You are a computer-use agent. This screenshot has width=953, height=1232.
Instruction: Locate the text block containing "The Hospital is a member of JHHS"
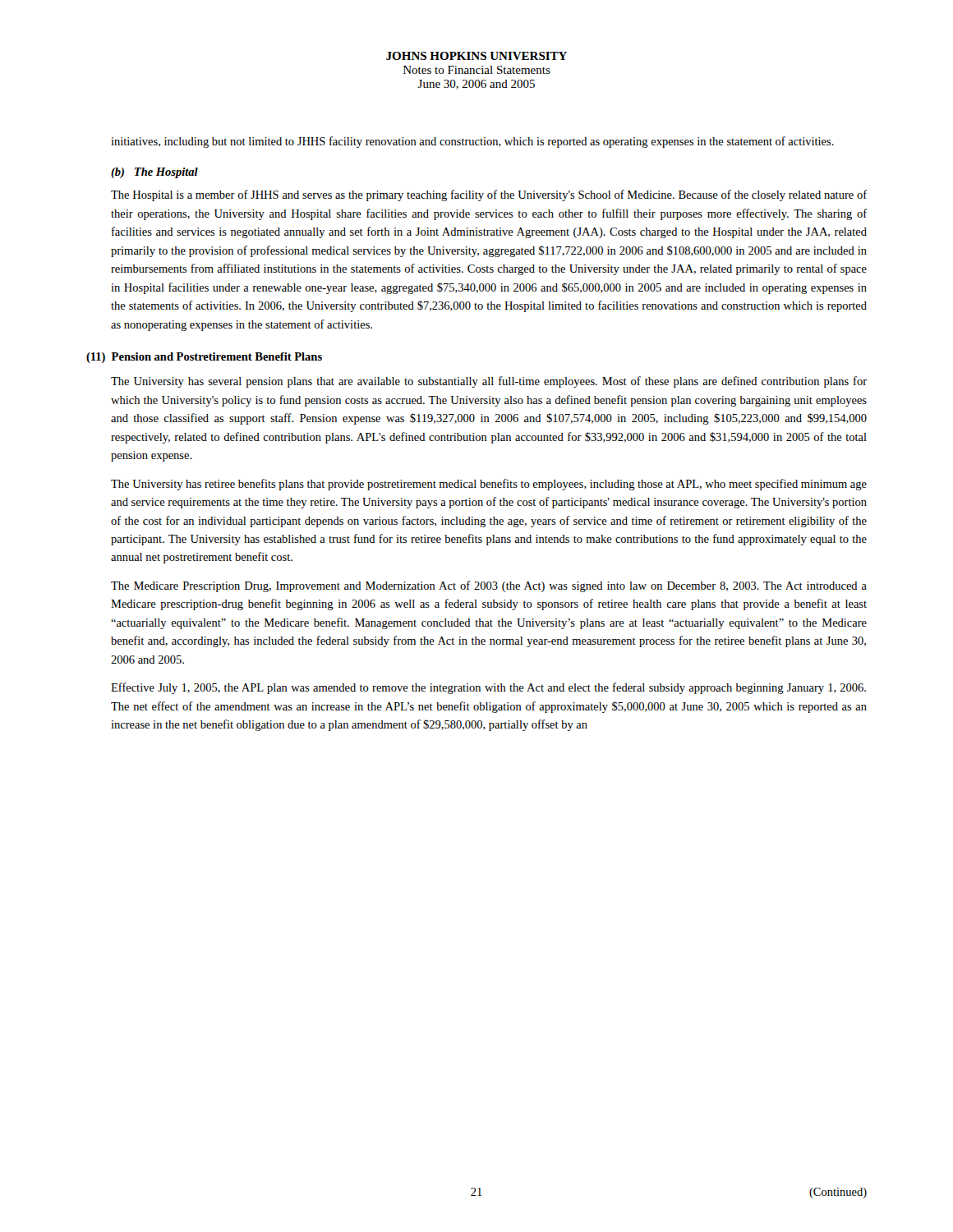(x=489, y=260)
